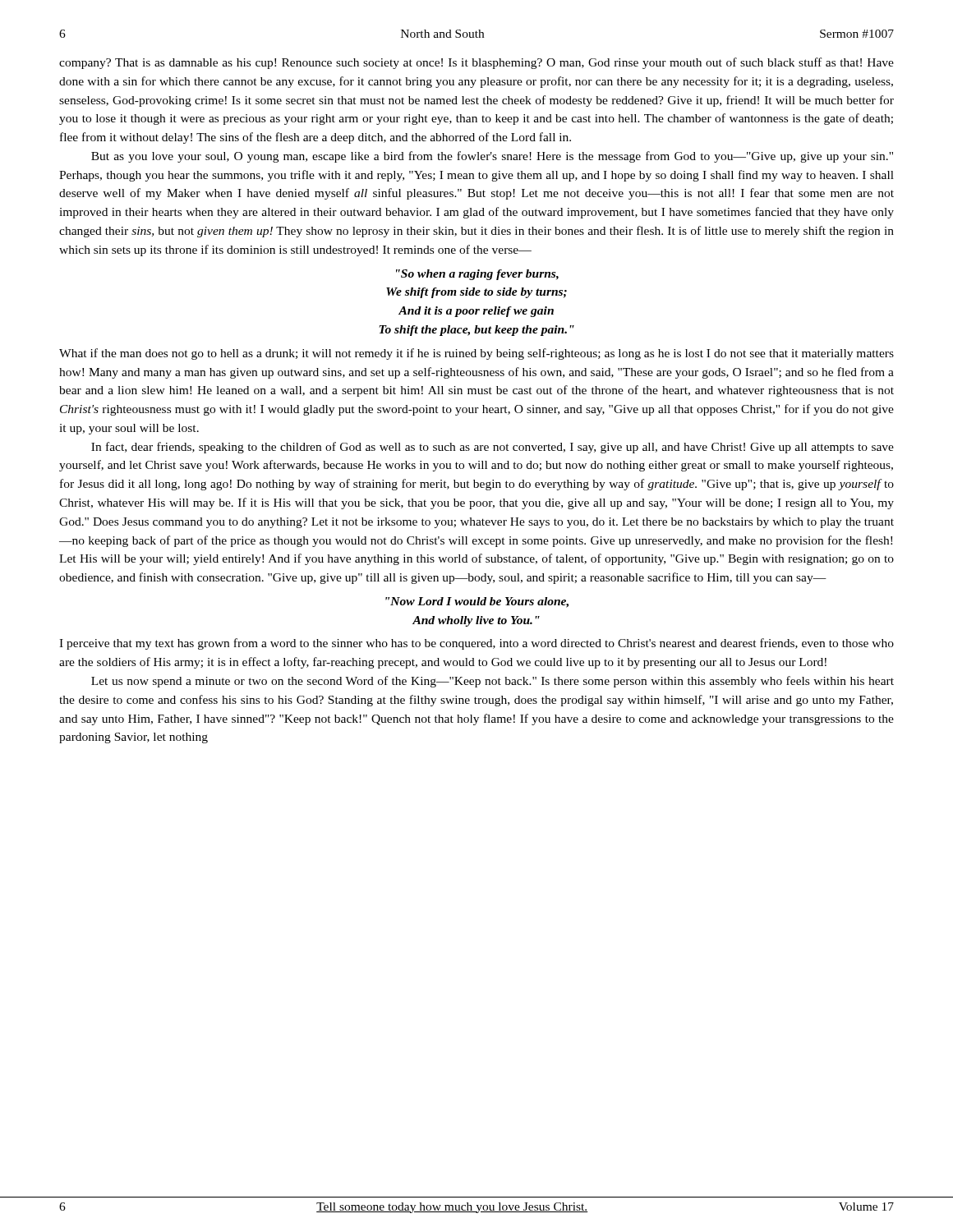Point to the block beginning "In fact, dear friends, speaking to the children"
Image resolution: width=953 pixels, height=1232 pixels.
pos(476,512)
